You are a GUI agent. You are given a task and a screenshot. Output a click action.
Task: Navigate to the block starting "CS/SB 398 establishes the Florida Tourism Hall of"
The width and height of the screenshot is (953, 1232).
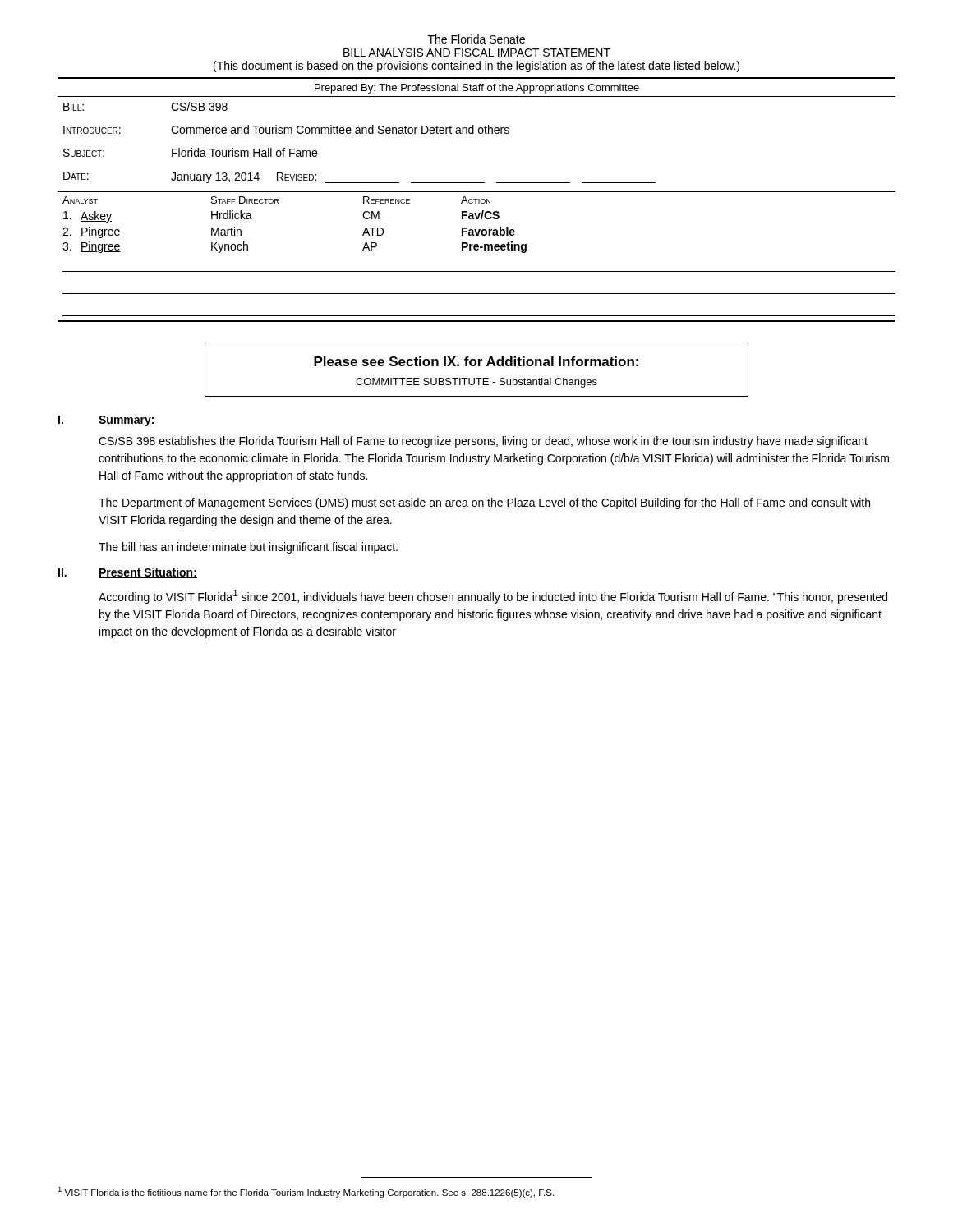click(497, 494)
